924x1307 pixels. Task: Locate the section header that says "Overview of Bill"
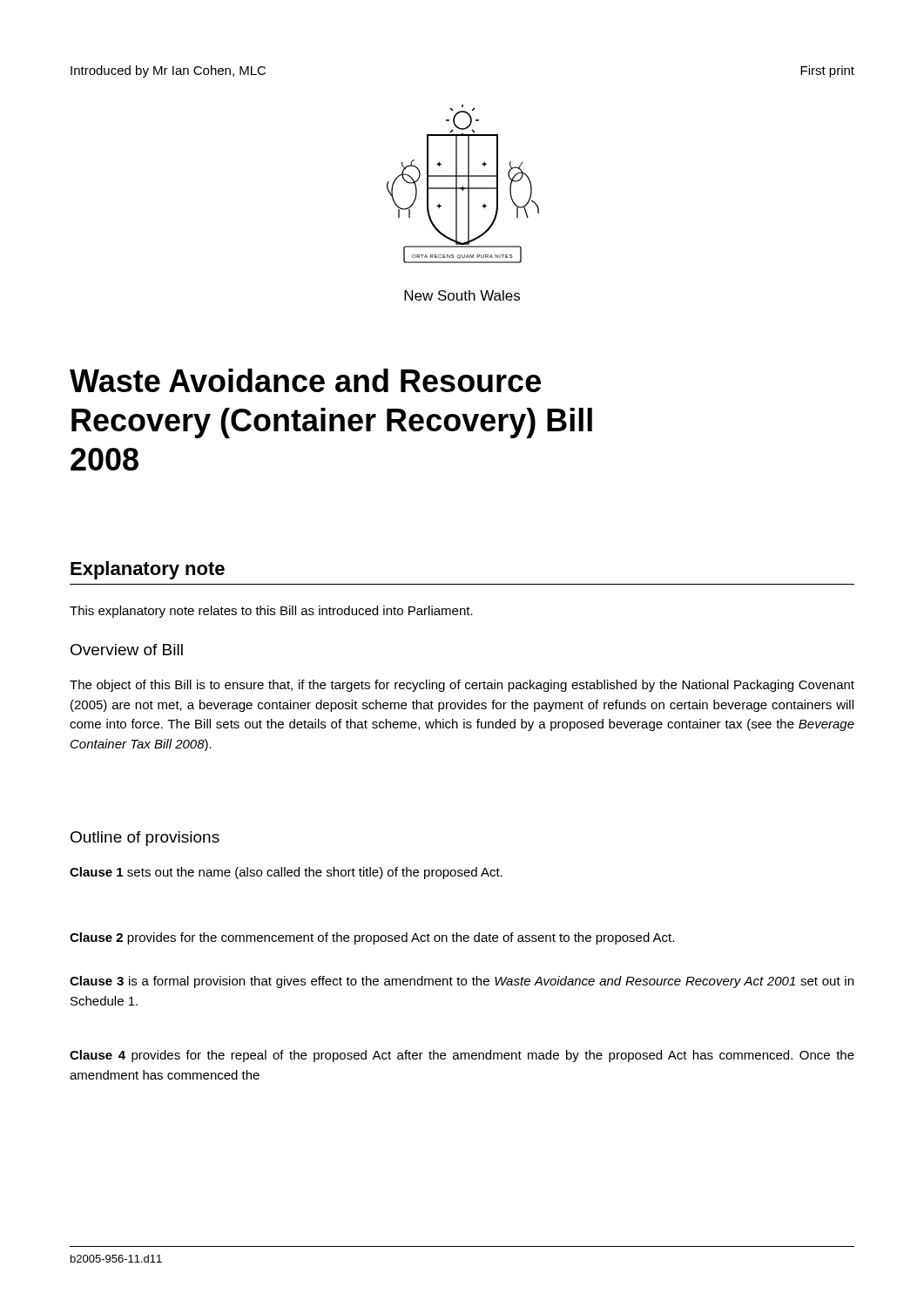pos(127,650)
